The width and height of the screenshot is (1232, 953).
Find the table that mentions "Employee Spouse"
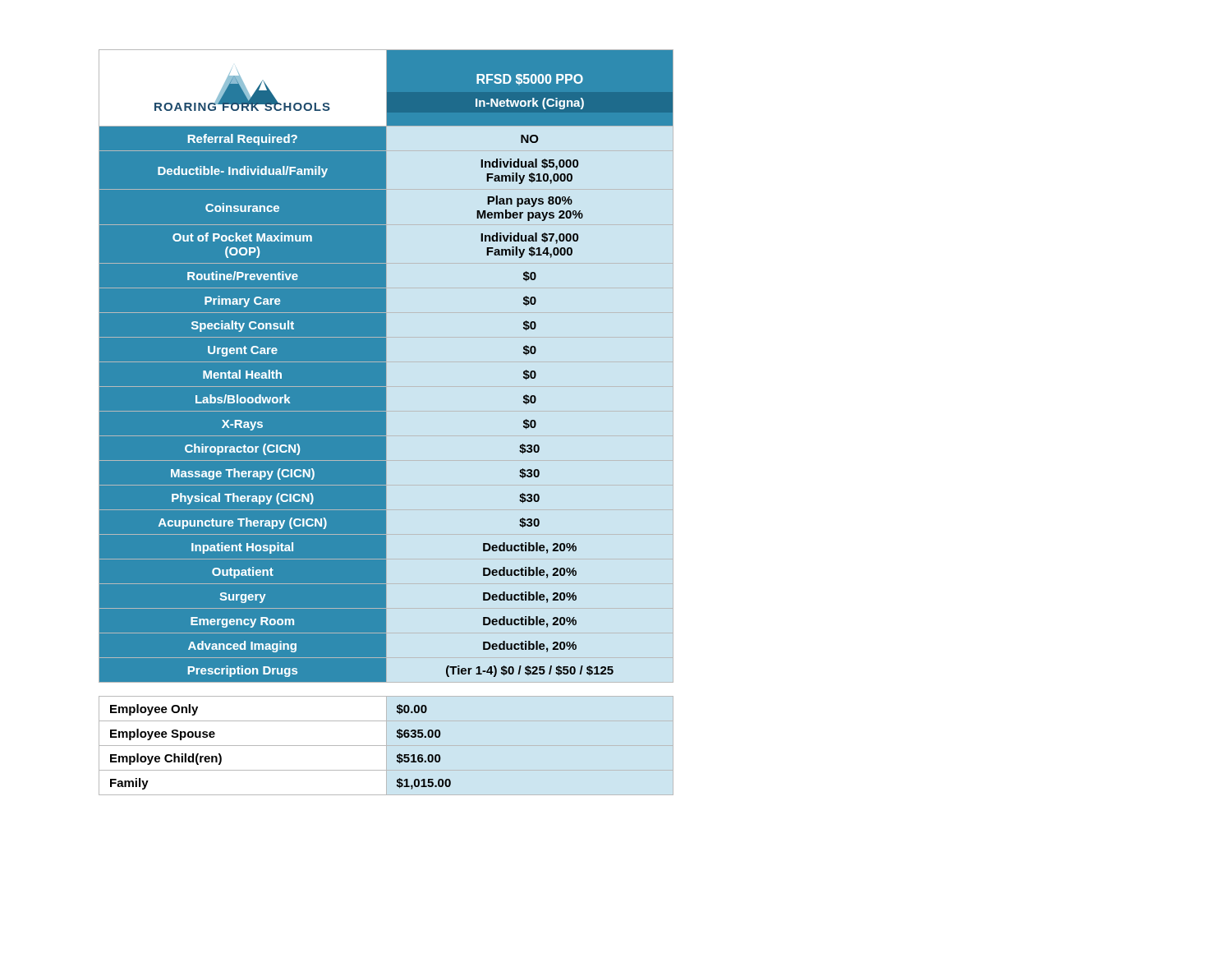tap(386, 746)
